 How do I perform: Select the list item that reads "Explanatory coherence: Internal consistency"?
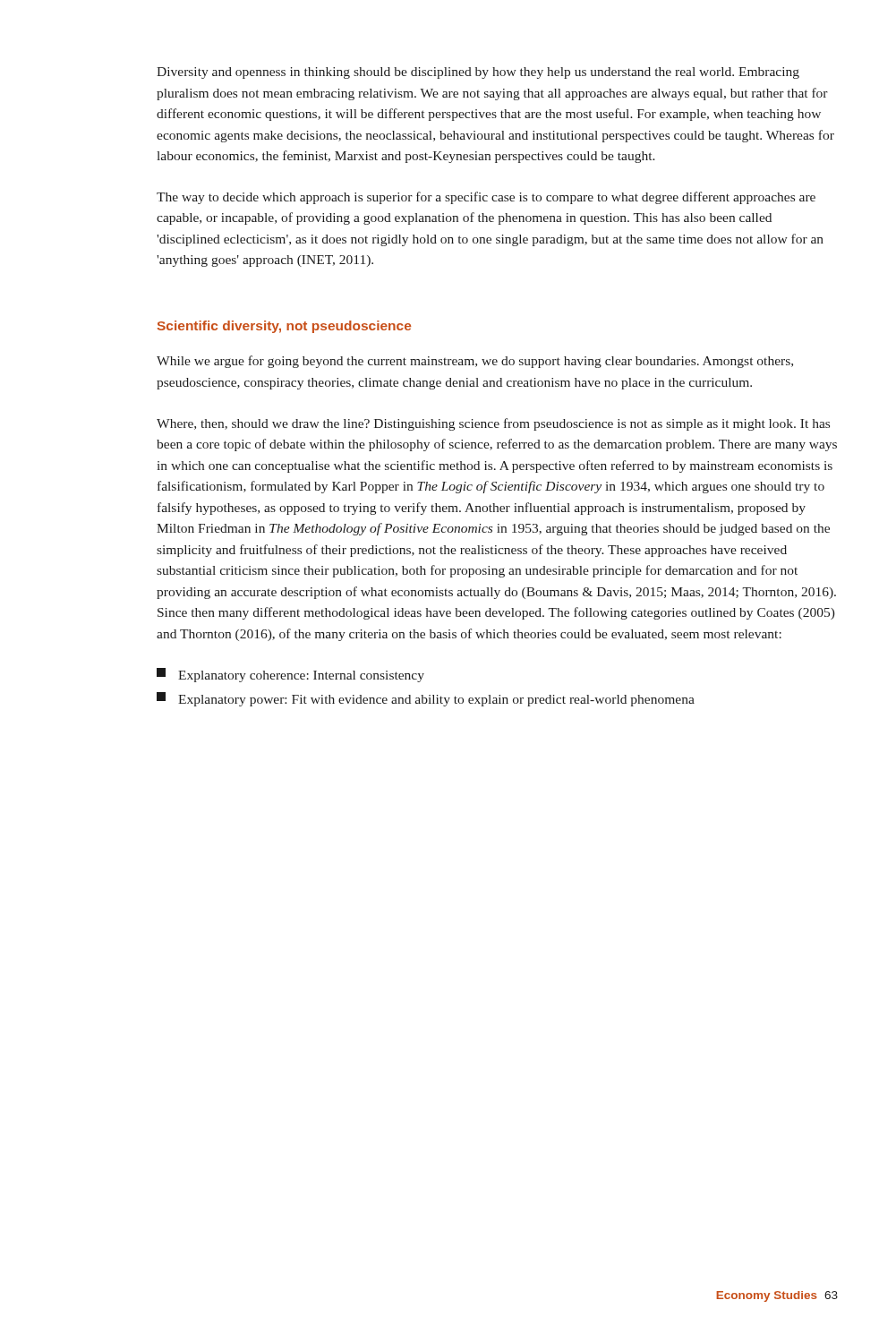tap(290, 674)
